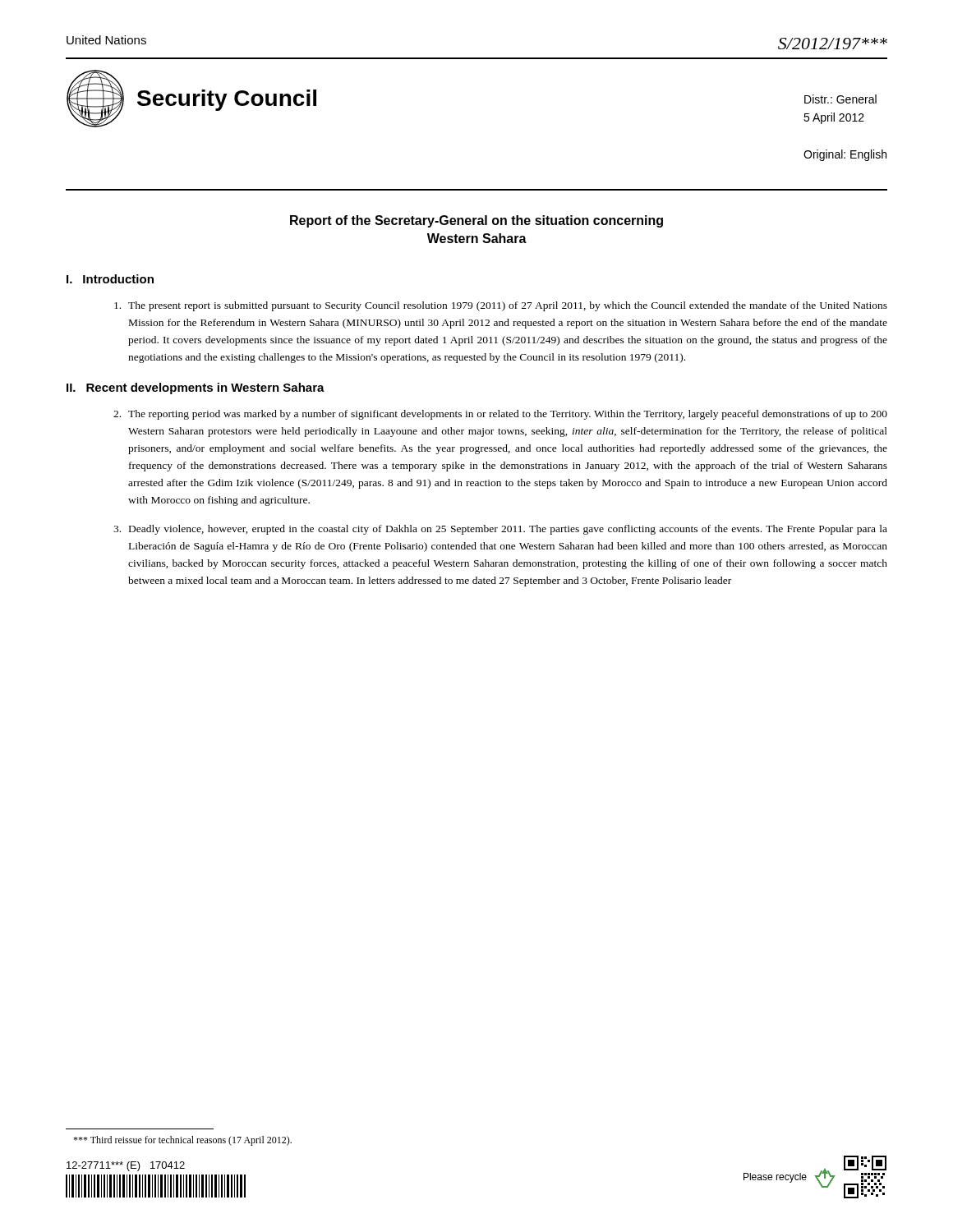The width and height of the screenshot is (953, 1232).
Task: Locate the block of text that opens with "Deadly violence, however, erupted in the coastal"
Action: tap(492, 555)
